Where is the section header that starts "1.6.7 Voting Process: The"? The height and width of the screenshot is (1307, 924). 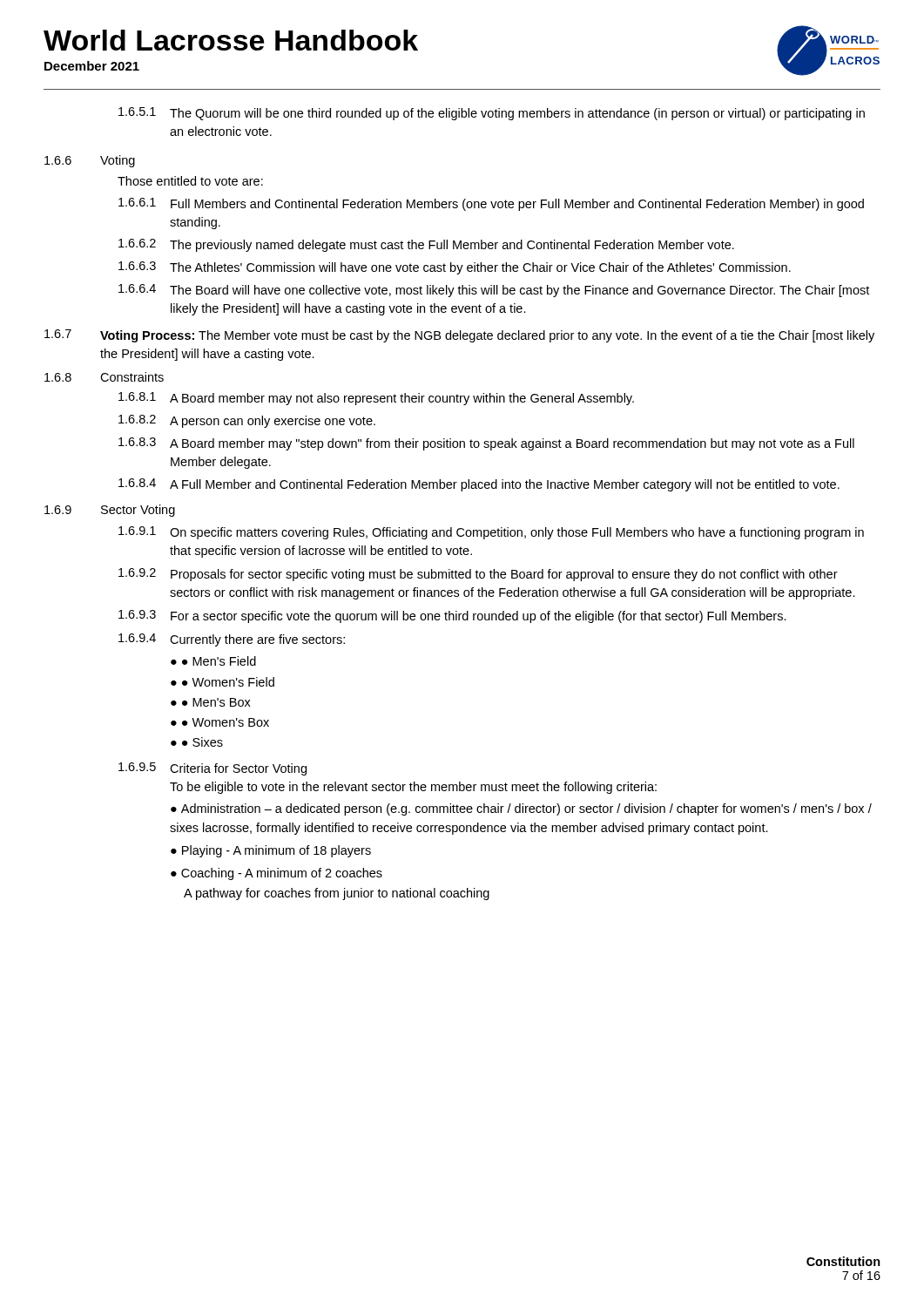point(462,345)
